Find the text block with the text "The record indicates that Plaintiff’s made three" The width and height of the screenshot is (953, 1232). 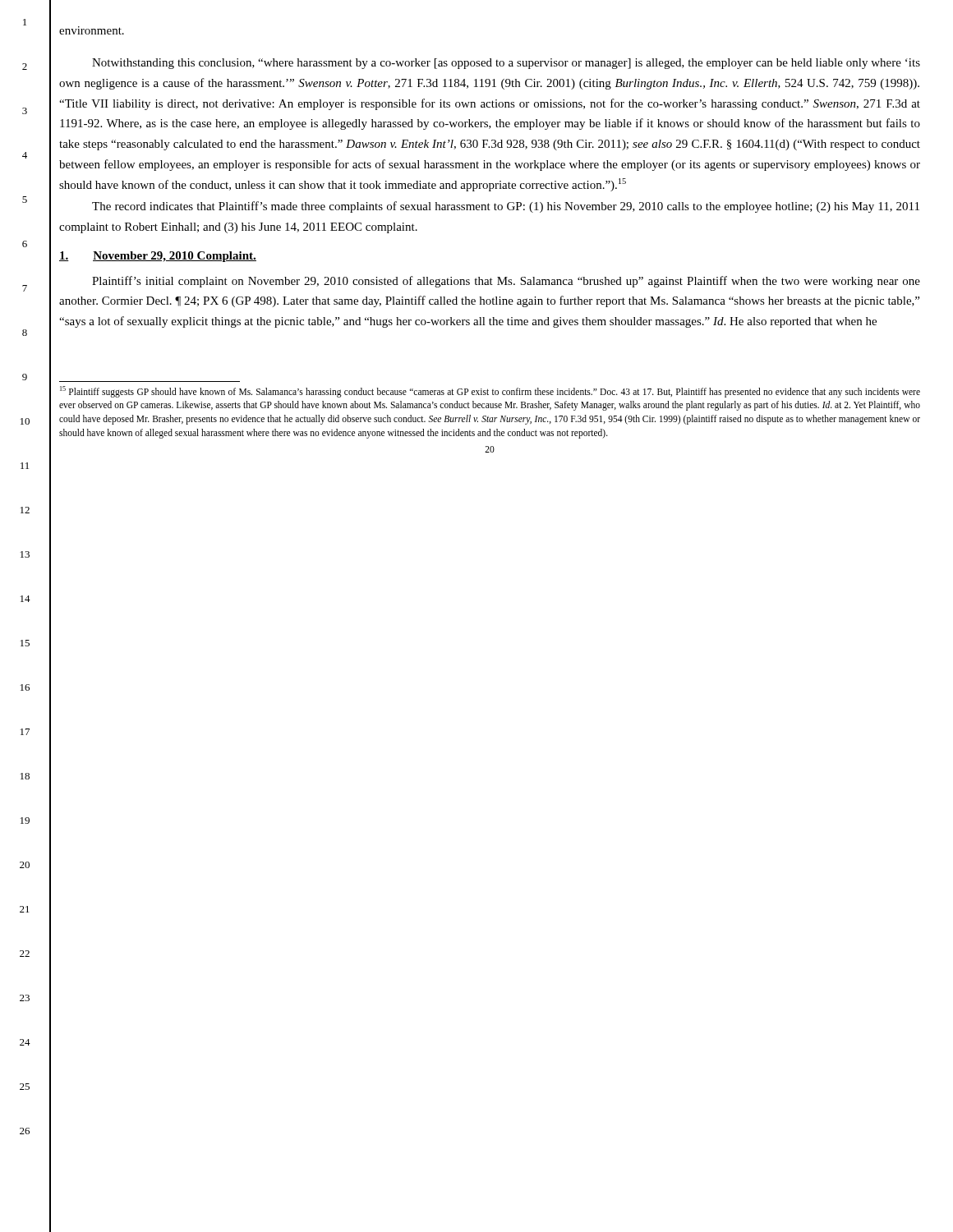[490, 217]
